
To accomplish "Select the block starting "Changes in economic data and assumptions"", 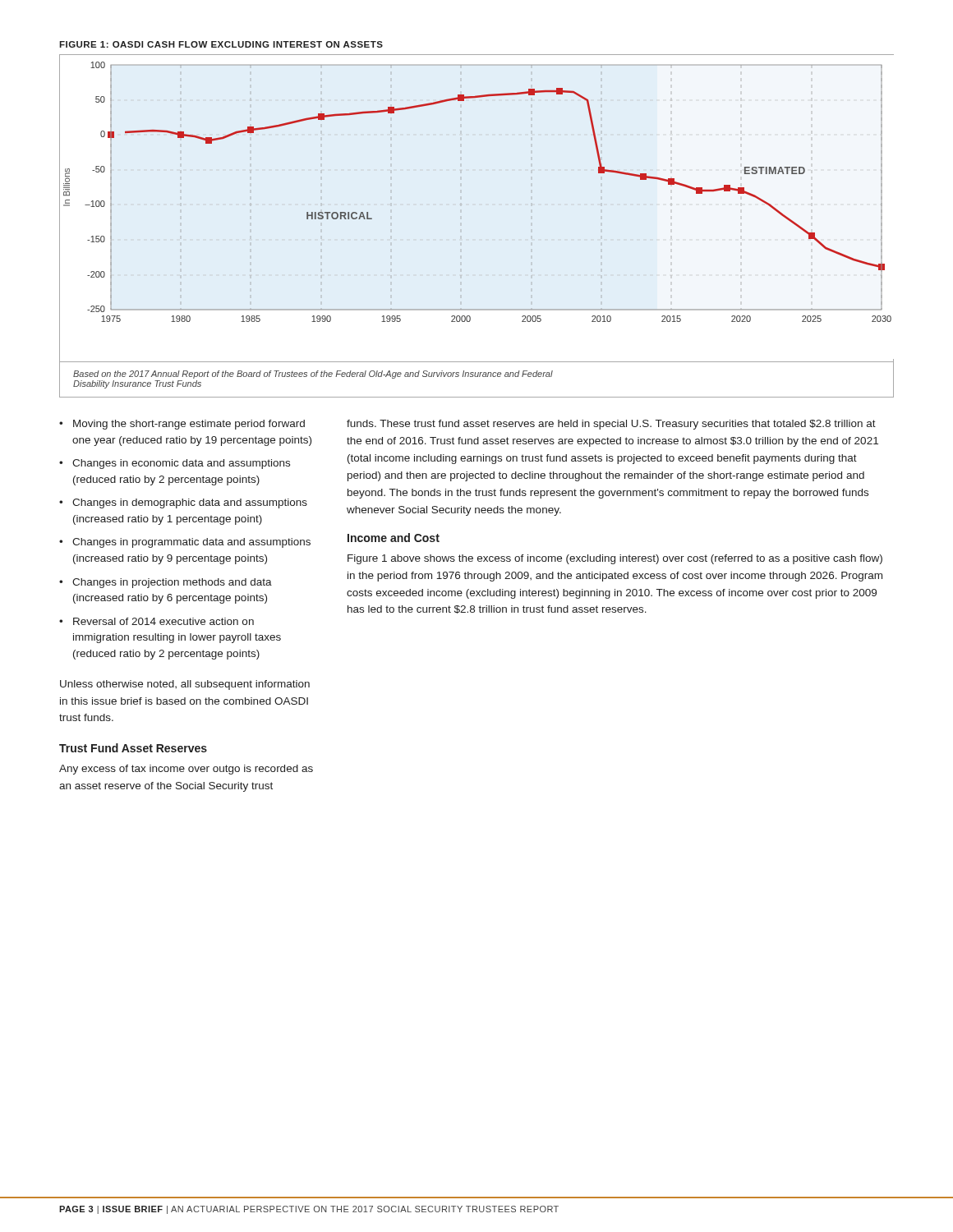I will pyautogui.click(x=181, y=471).
